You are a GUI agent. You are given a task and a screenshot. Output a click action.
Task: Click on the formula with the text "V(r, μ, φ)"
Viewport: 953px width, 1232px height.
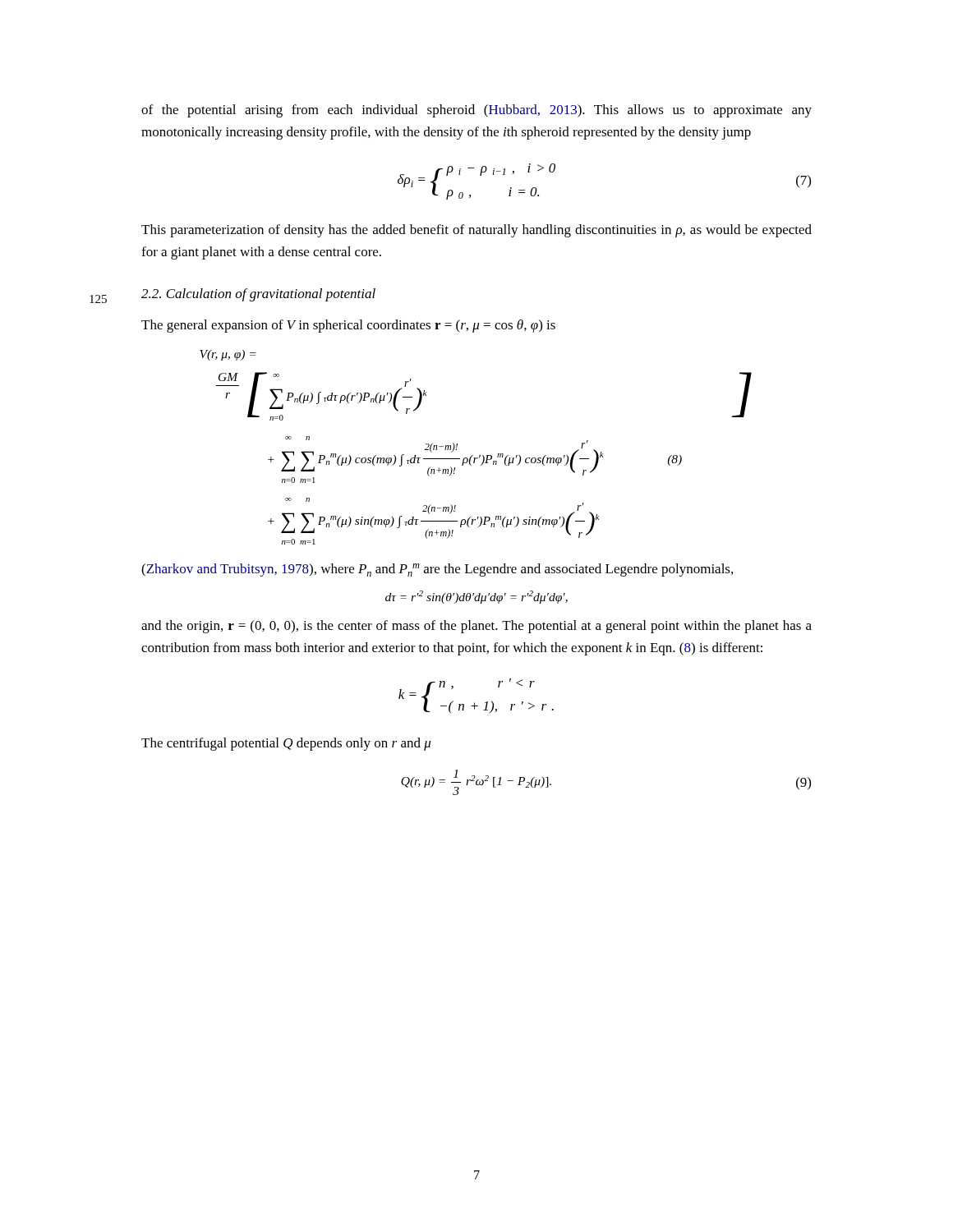(x=476, y=447)
